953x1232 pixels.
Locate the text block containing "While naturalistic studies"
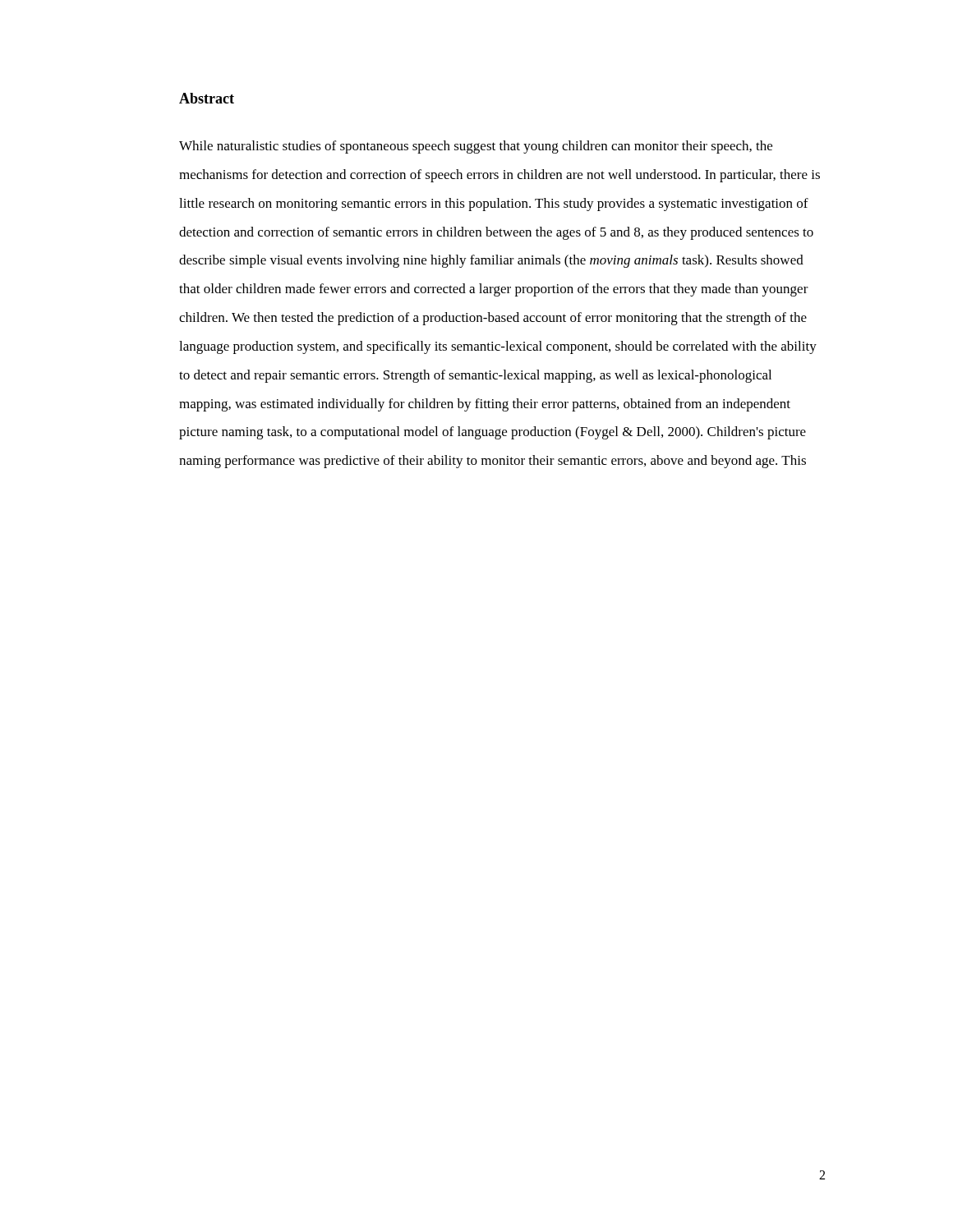500,303
